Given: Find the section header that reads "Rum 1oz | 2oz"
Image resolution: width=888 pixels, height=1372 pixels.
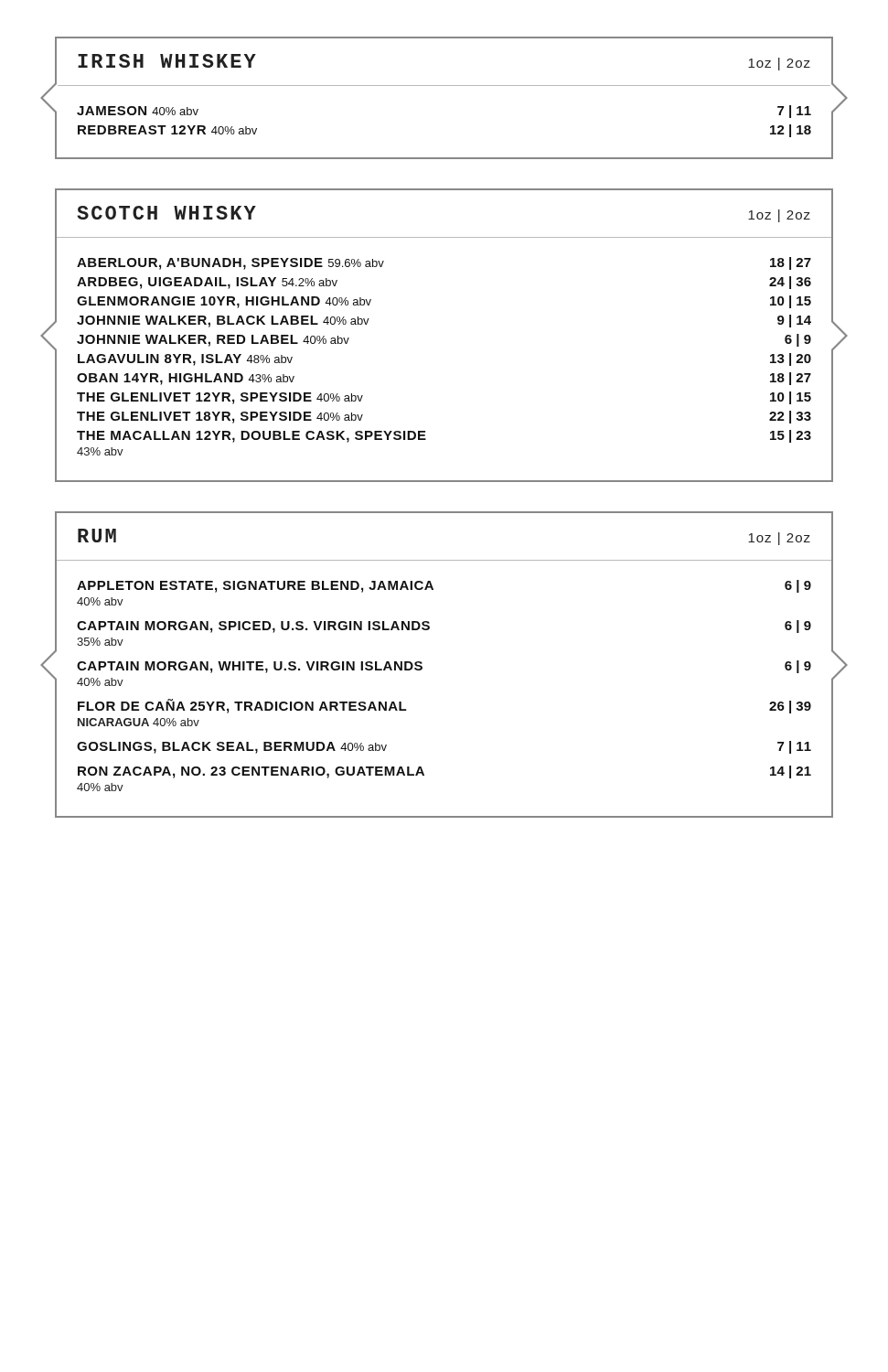Looking at the screenshot, I should point(95,536).
